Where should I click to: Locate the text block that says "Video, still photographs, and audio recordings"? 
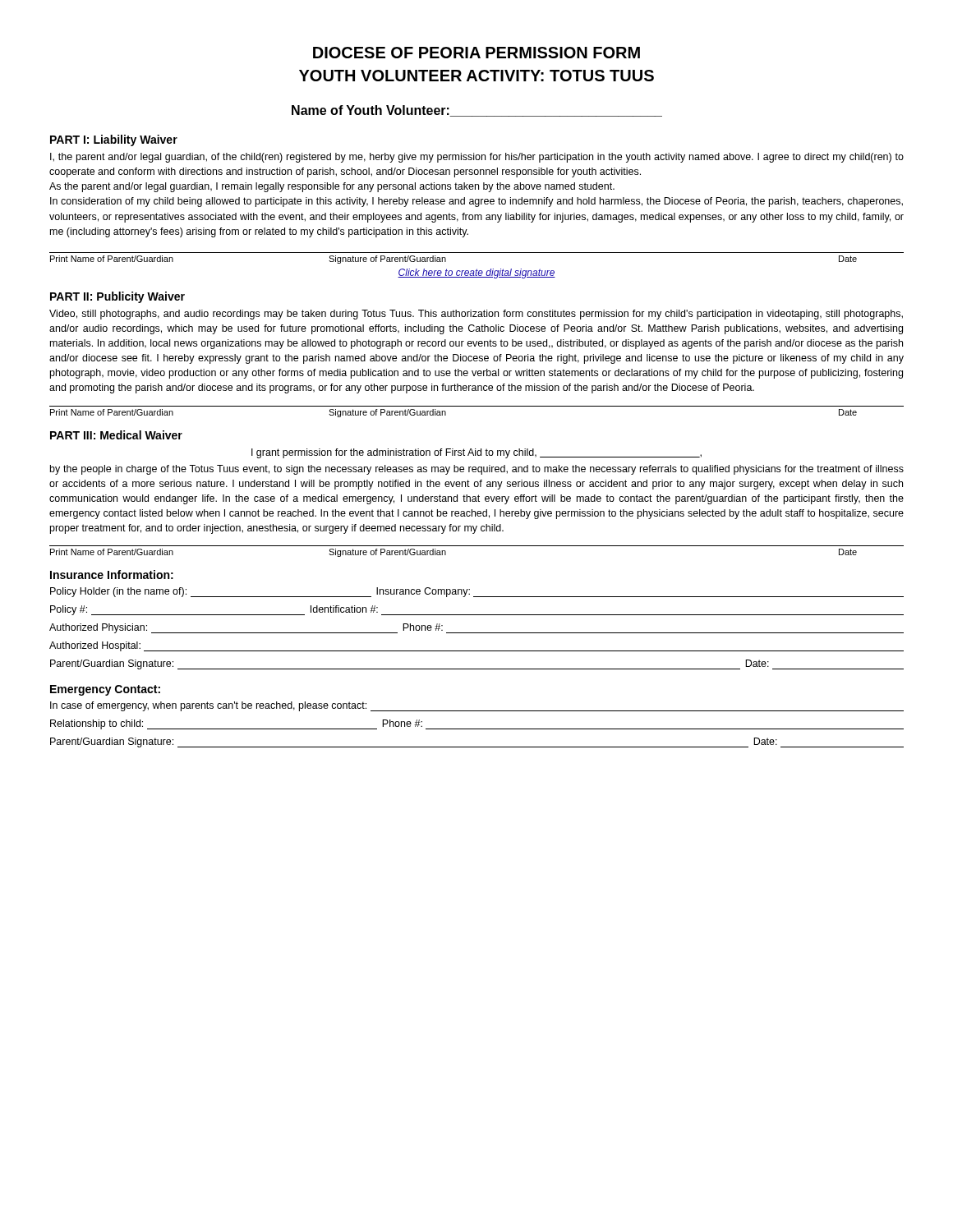[x=476, y=351]
